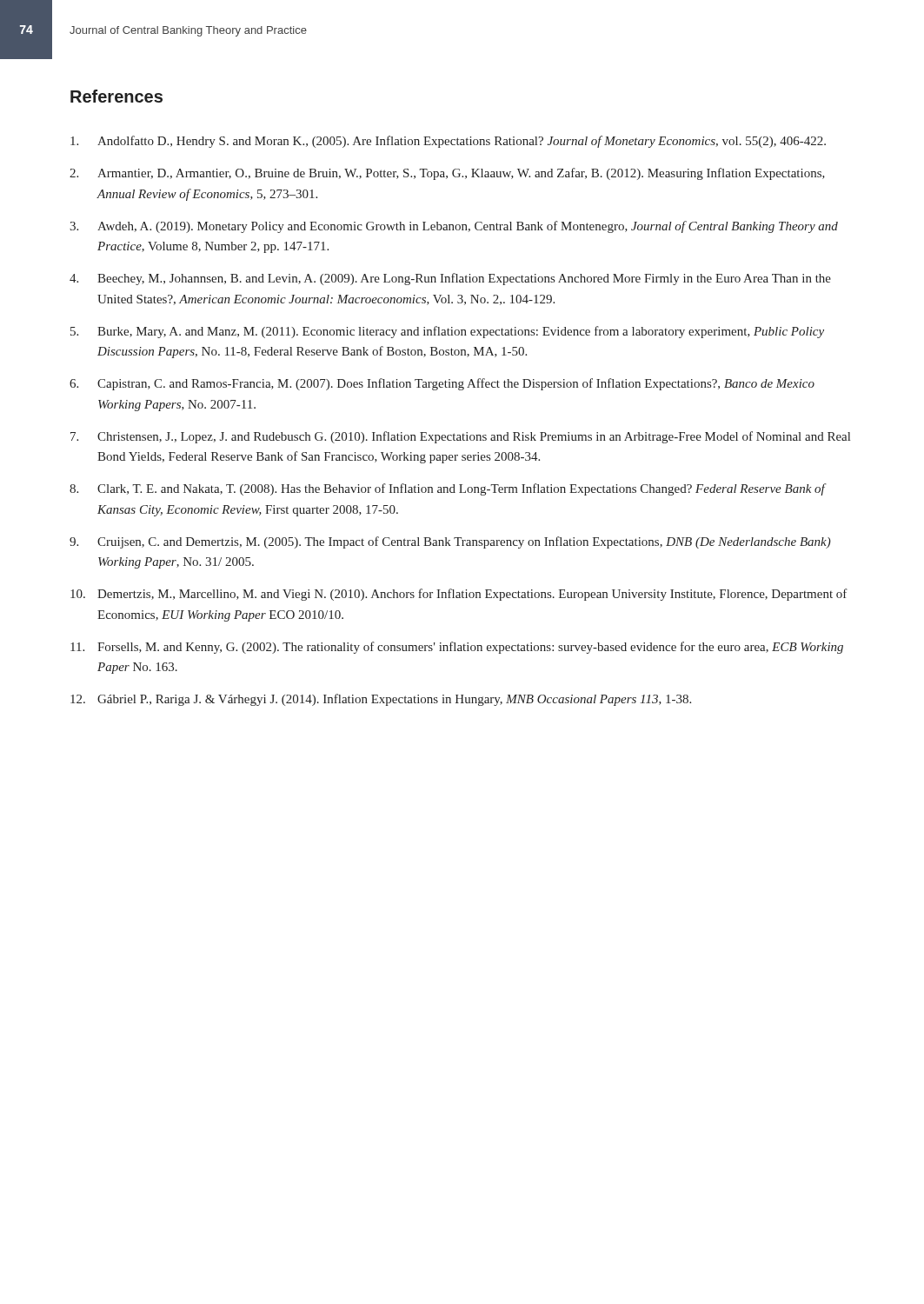Viewport: 924px width, 1304px height.
Task: Select the text starting "12. Gábriel P., Rariga J."
Action: click(462, 700)
